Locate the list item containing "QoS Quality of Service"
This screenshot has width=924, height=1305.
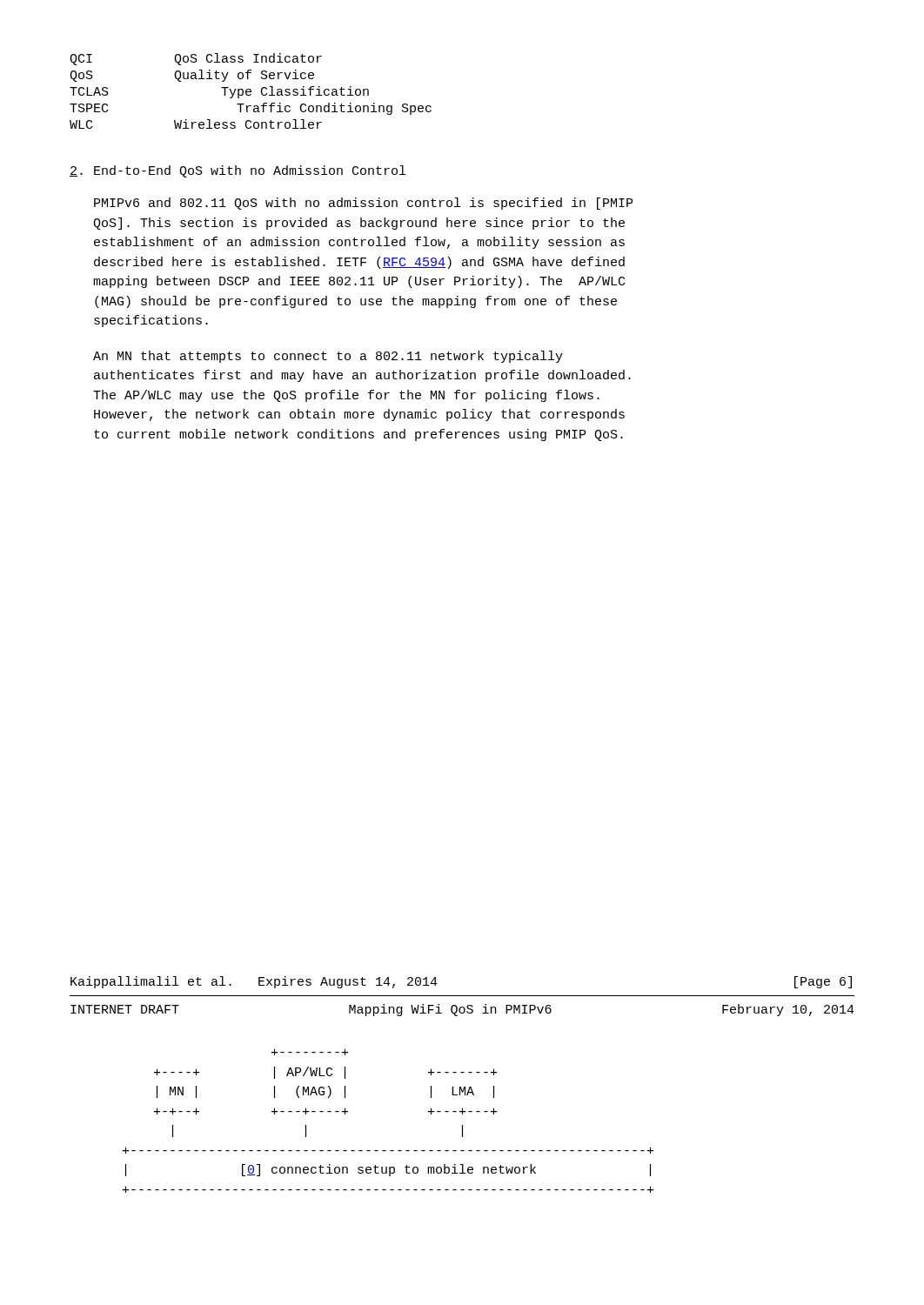click(x=192, y=76)
